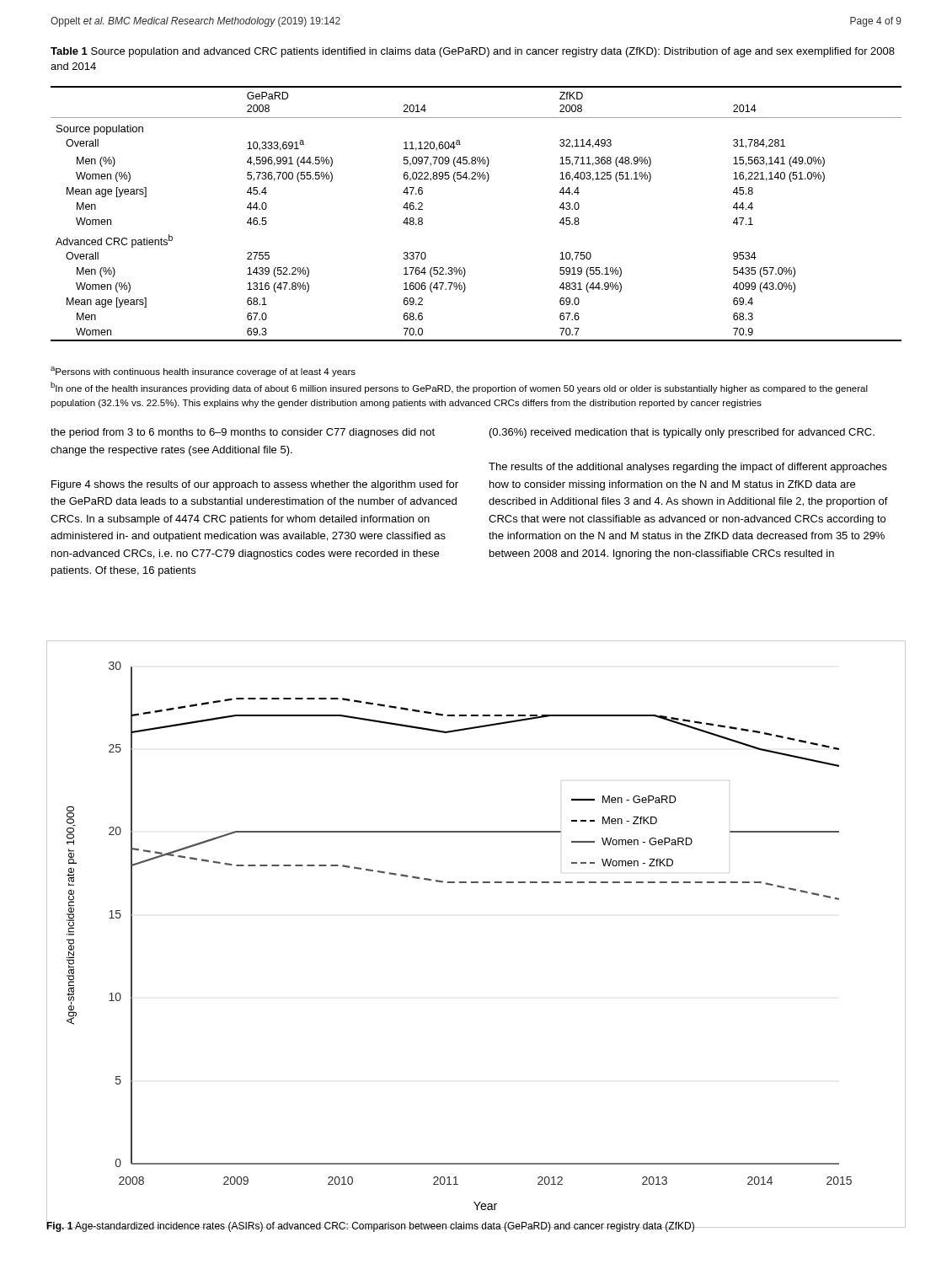The width and height of the screenshot is (952, 1264).
Task: Find the table that mentions "Women (%)"
Action: (x=476, y=214)
